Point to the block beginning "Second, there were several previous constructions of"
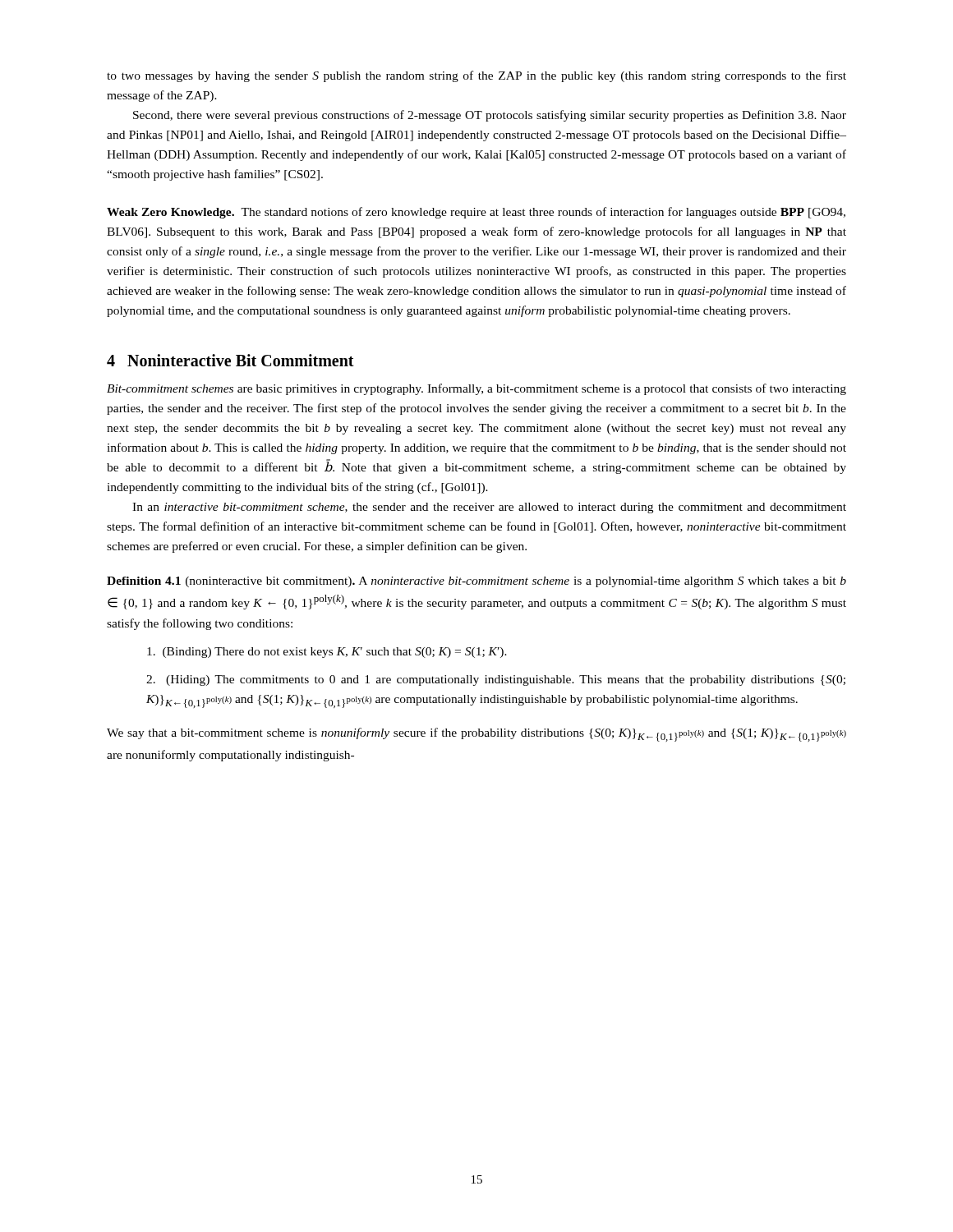The width and height of the screenshot is (953, 1232). 476,145
